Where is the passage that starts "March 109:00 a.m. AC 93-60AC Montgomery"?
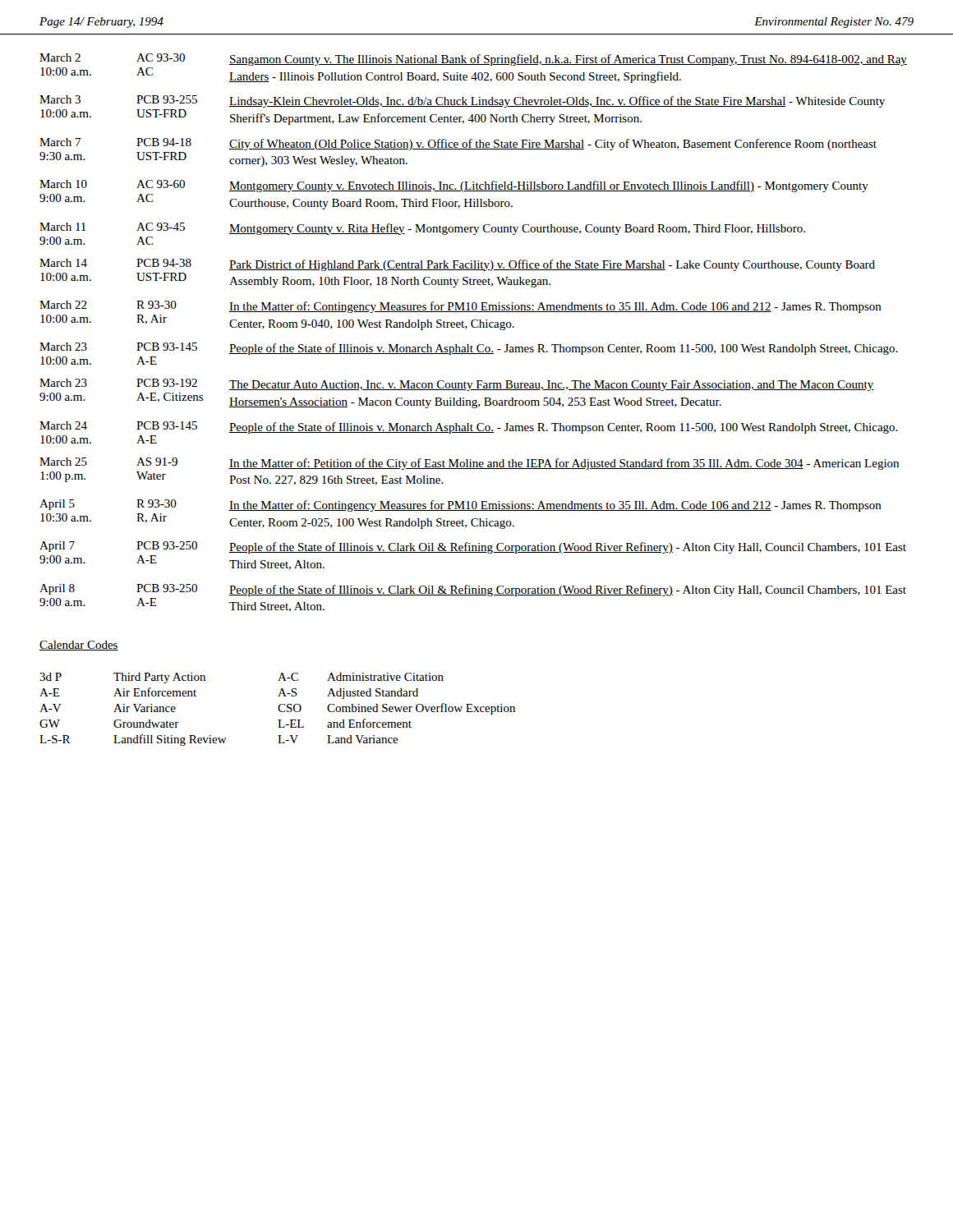 click(476, 195)
